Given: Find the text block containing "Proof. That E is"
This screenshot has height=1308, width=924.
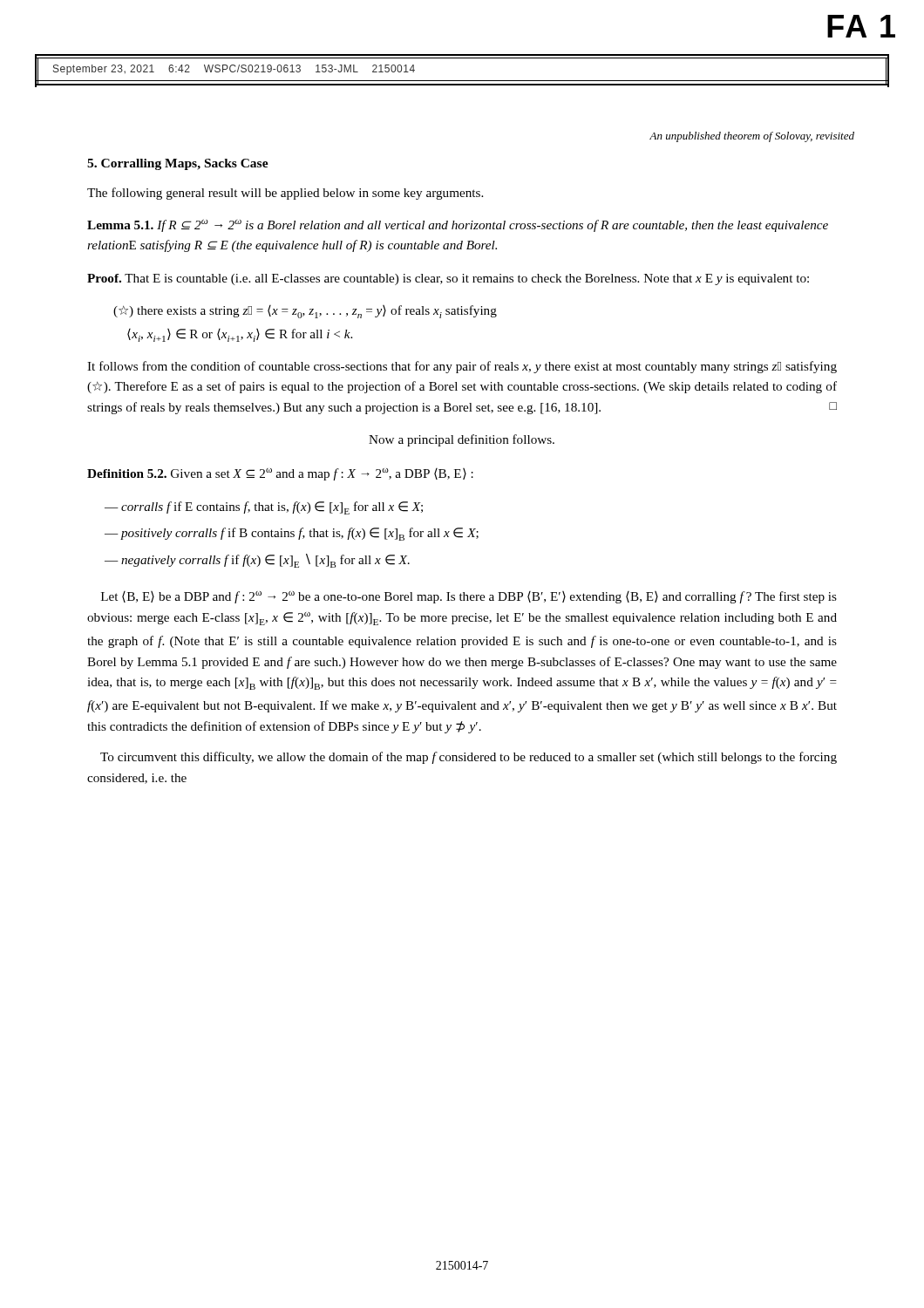Looking at the screenshot, I should point(449,277).
